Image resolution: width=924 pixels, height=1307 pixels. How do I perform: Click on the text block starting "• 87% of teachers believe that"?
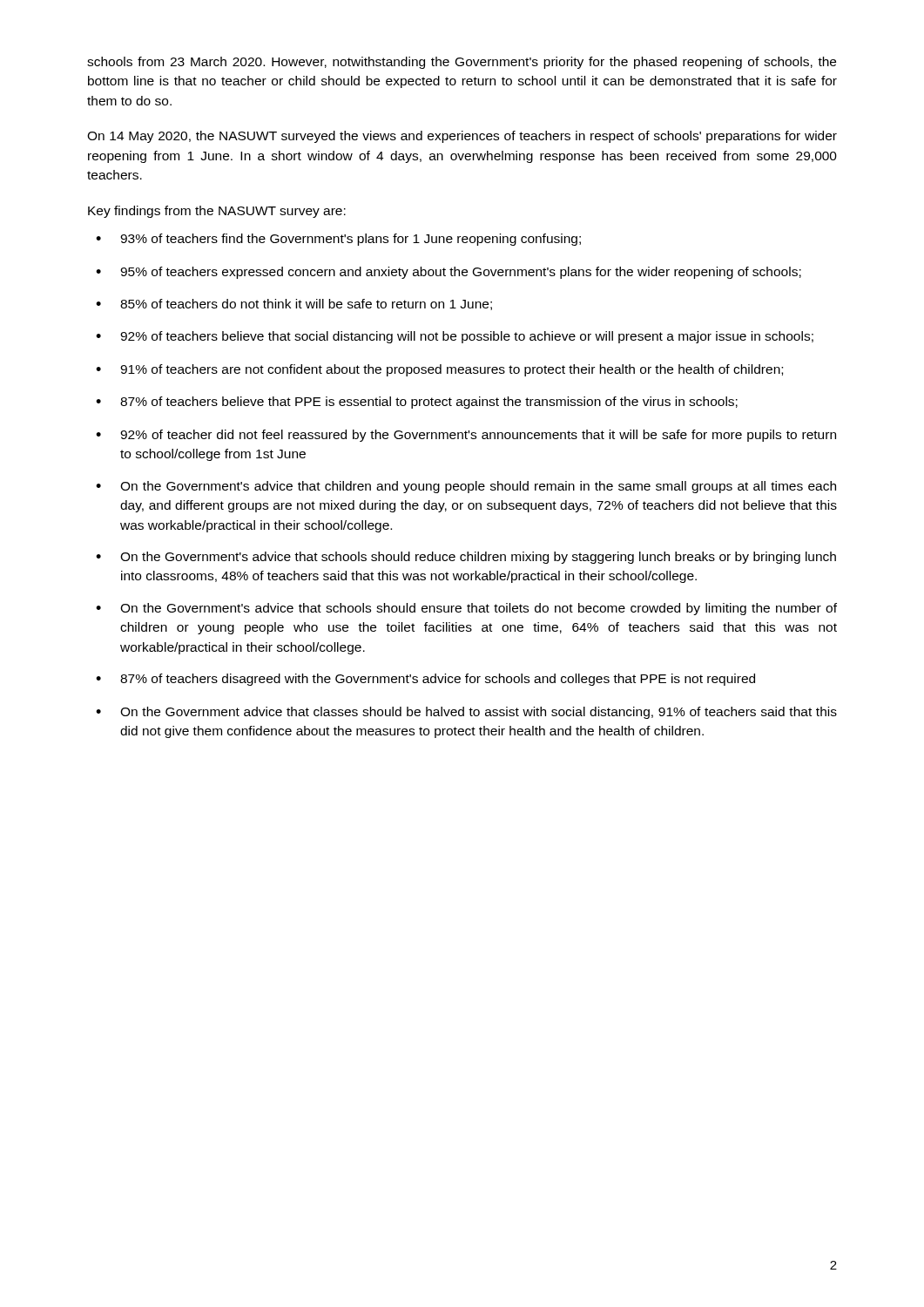(462, 403)
